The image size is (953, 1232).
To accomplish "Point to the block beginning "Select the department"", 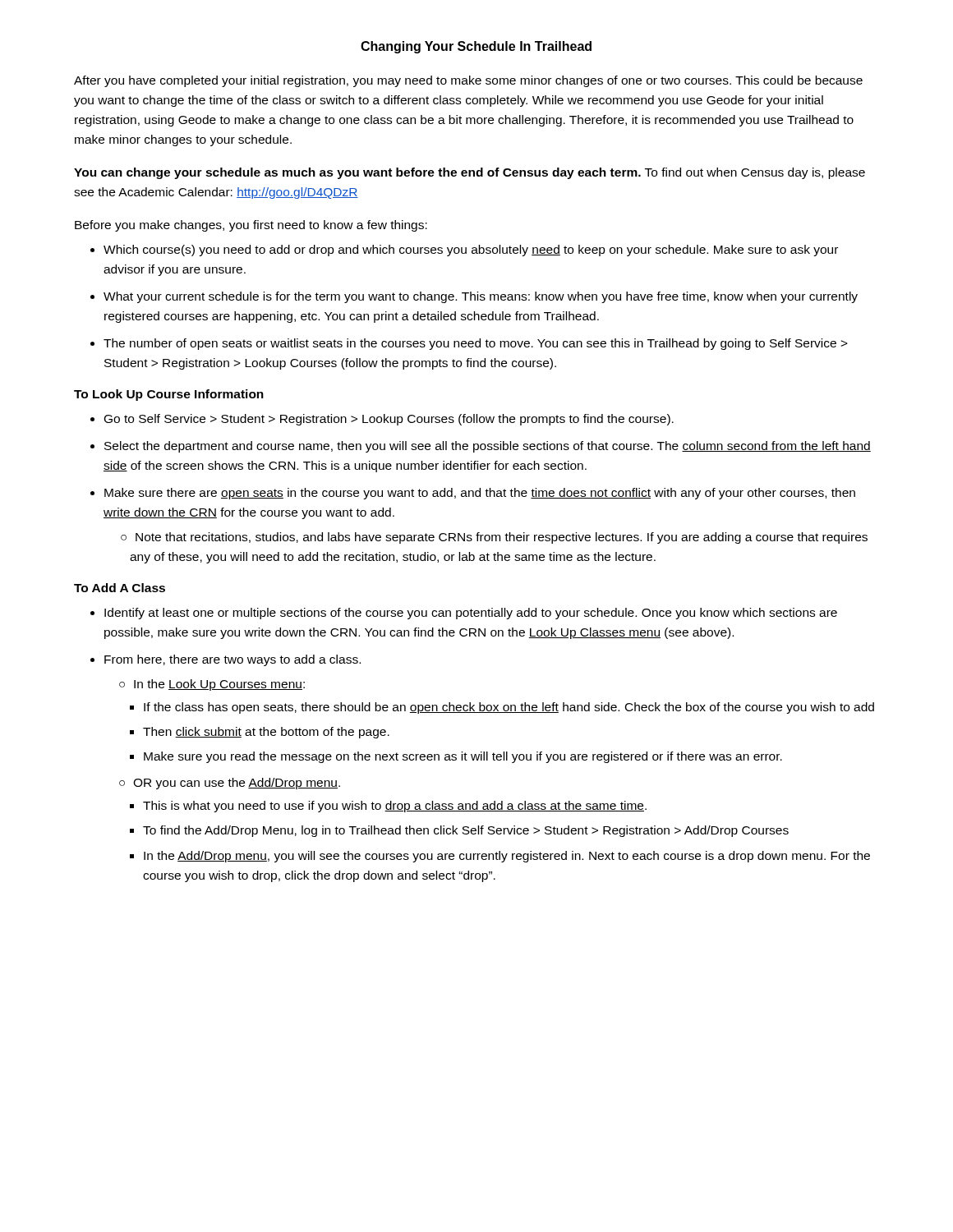I will [487, 456].
